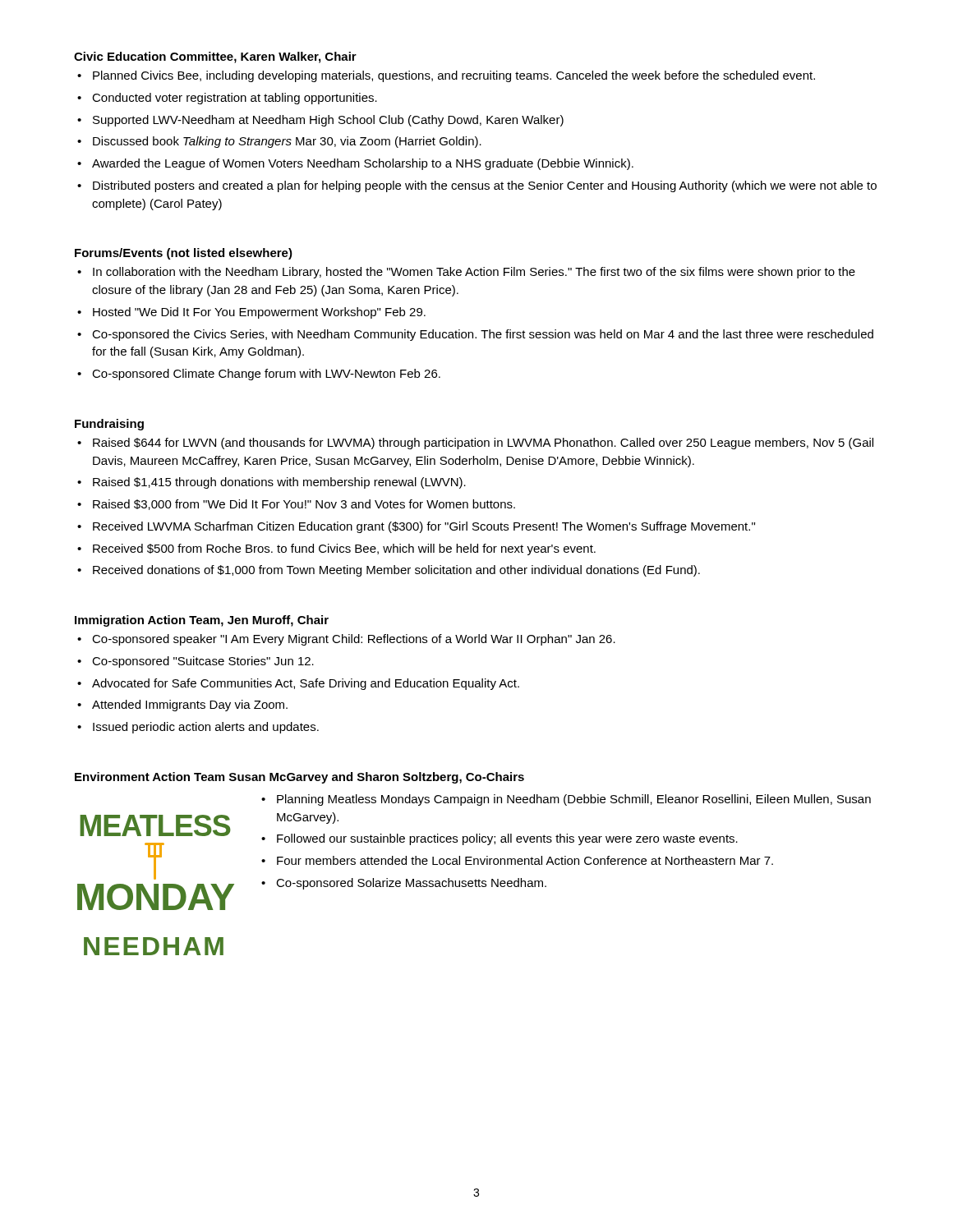Click where it says "Immigration Action Team, Jen Muroff, Chair"
The image size is (953, 1232).
tap(201, 620)
